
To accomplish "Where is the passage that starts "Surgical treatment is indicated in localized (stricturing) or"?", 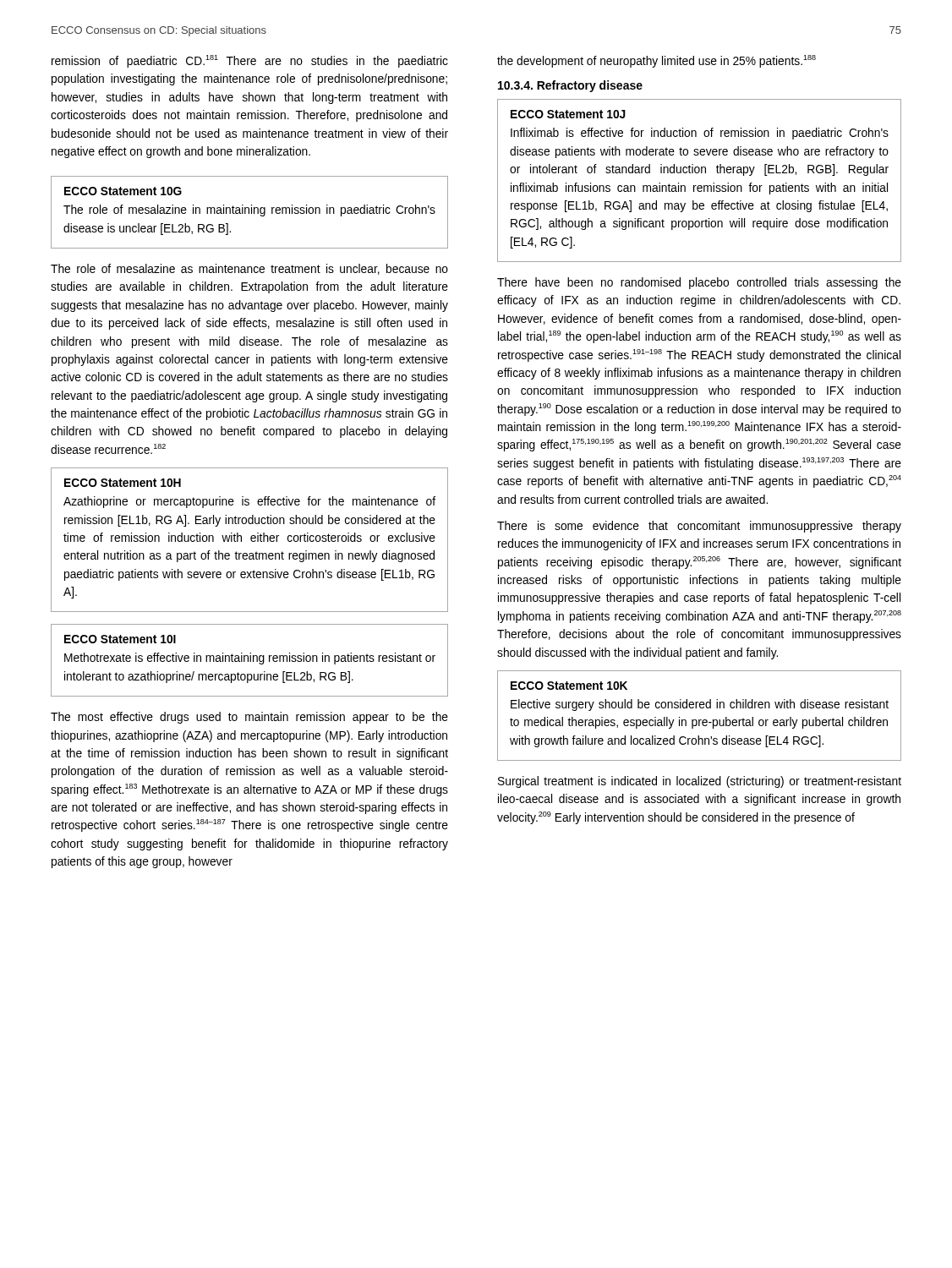I will pos(699,800).
